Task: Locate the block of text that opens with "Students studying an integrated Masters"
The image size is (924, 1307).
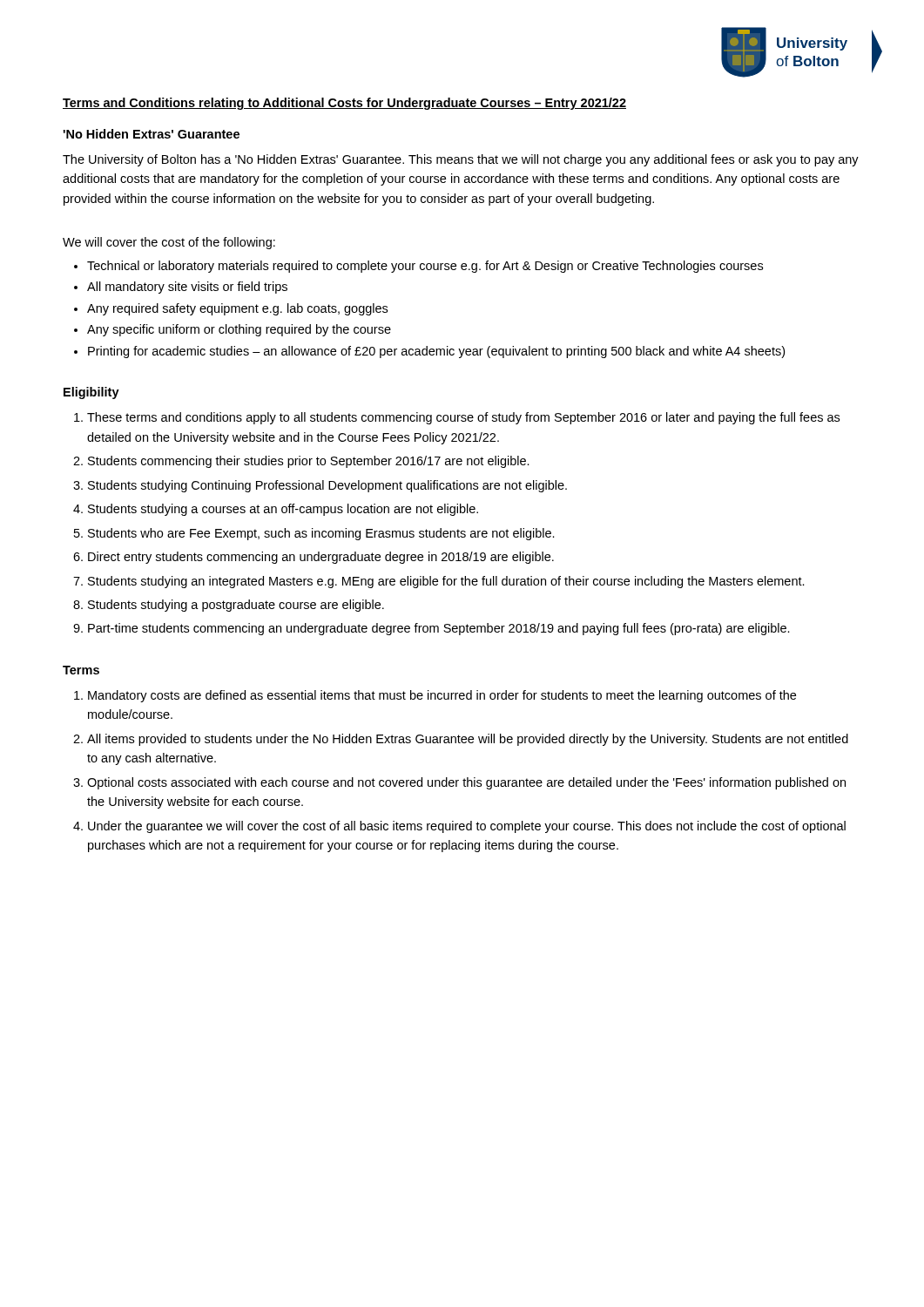Action: click(446, 581)
